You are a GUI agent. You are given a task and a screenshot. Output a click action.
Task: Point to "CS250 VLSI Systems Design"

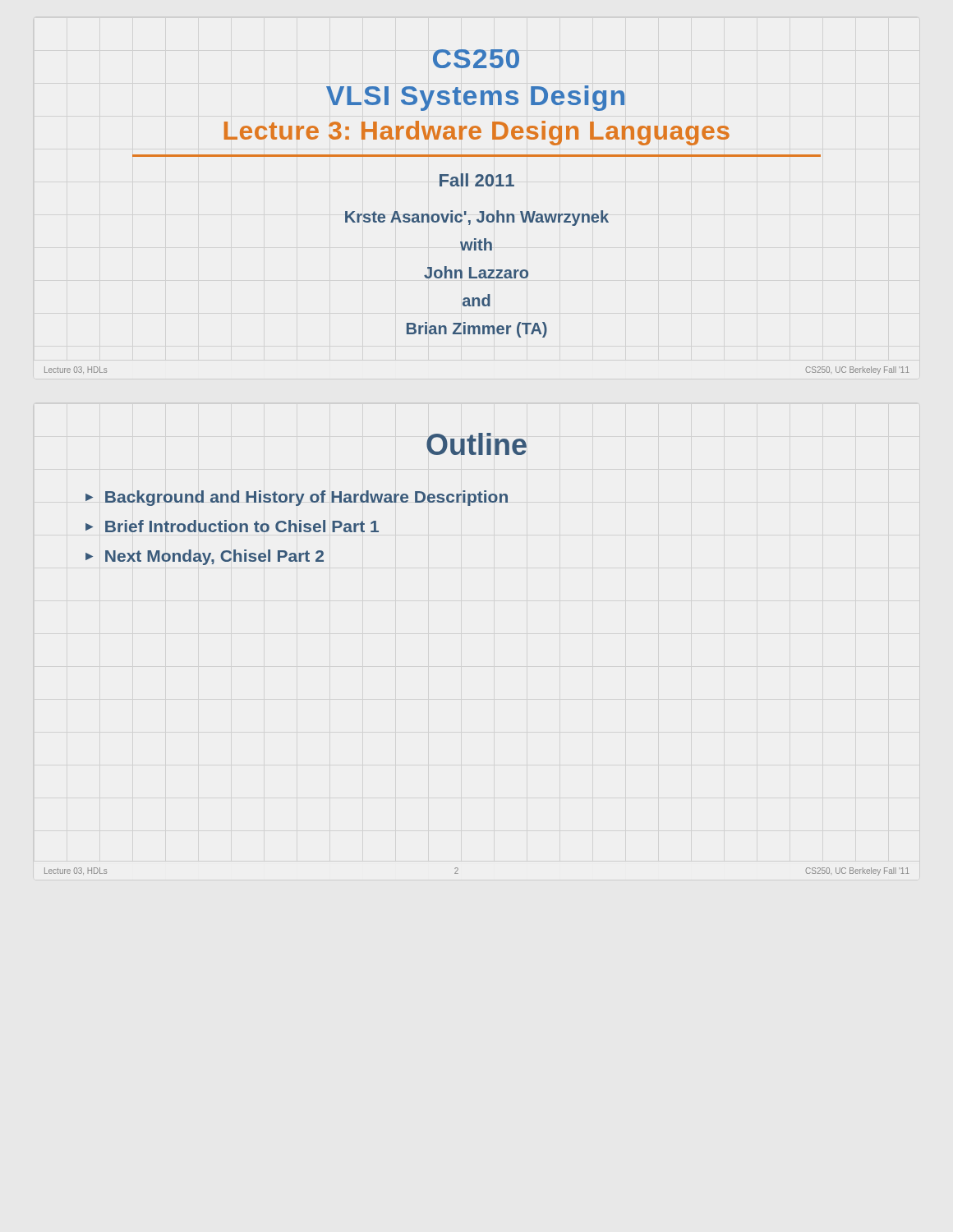click(x=476, y=77)
